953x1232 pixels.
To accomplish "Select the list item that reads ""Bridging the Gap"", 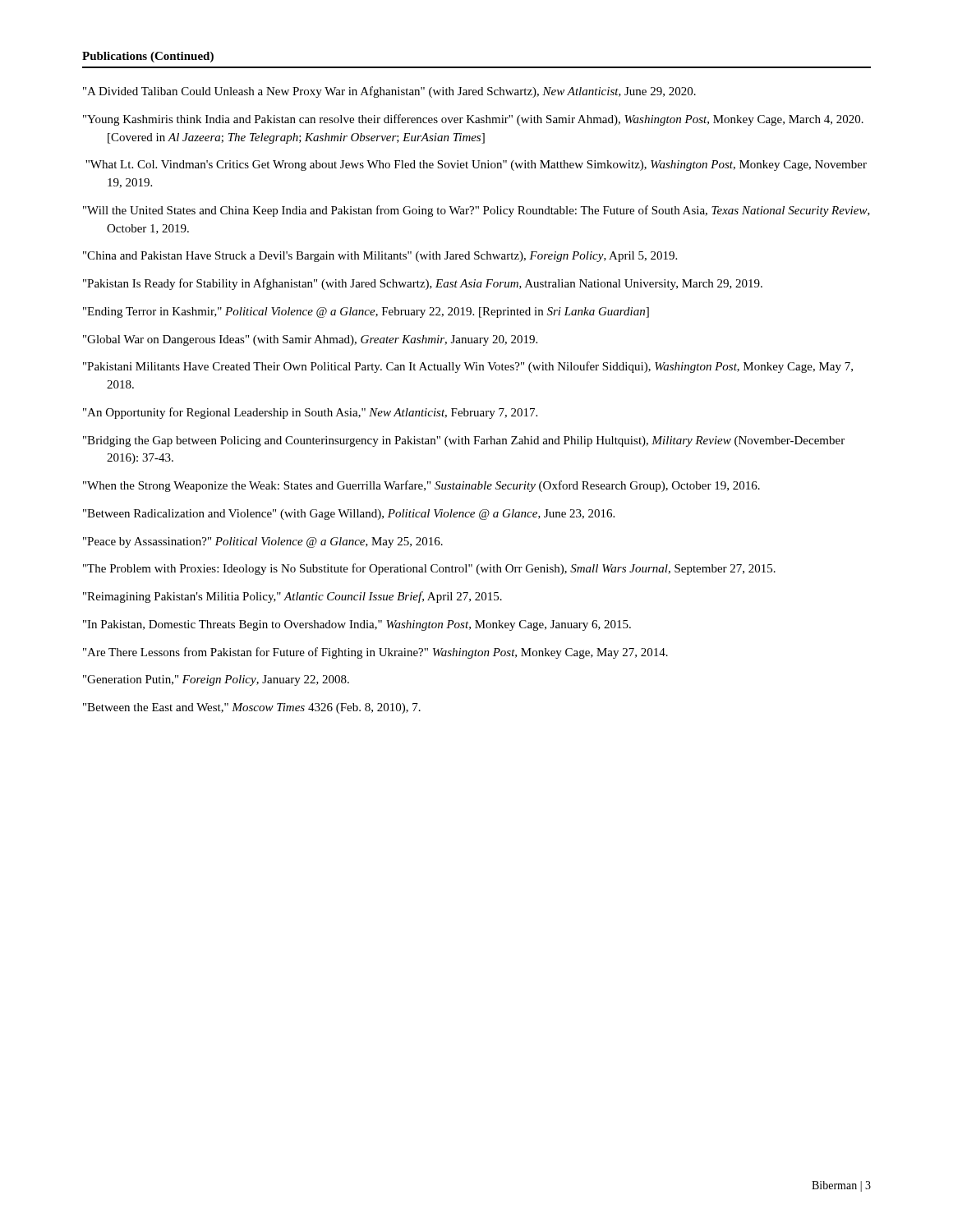I will 463,449.
